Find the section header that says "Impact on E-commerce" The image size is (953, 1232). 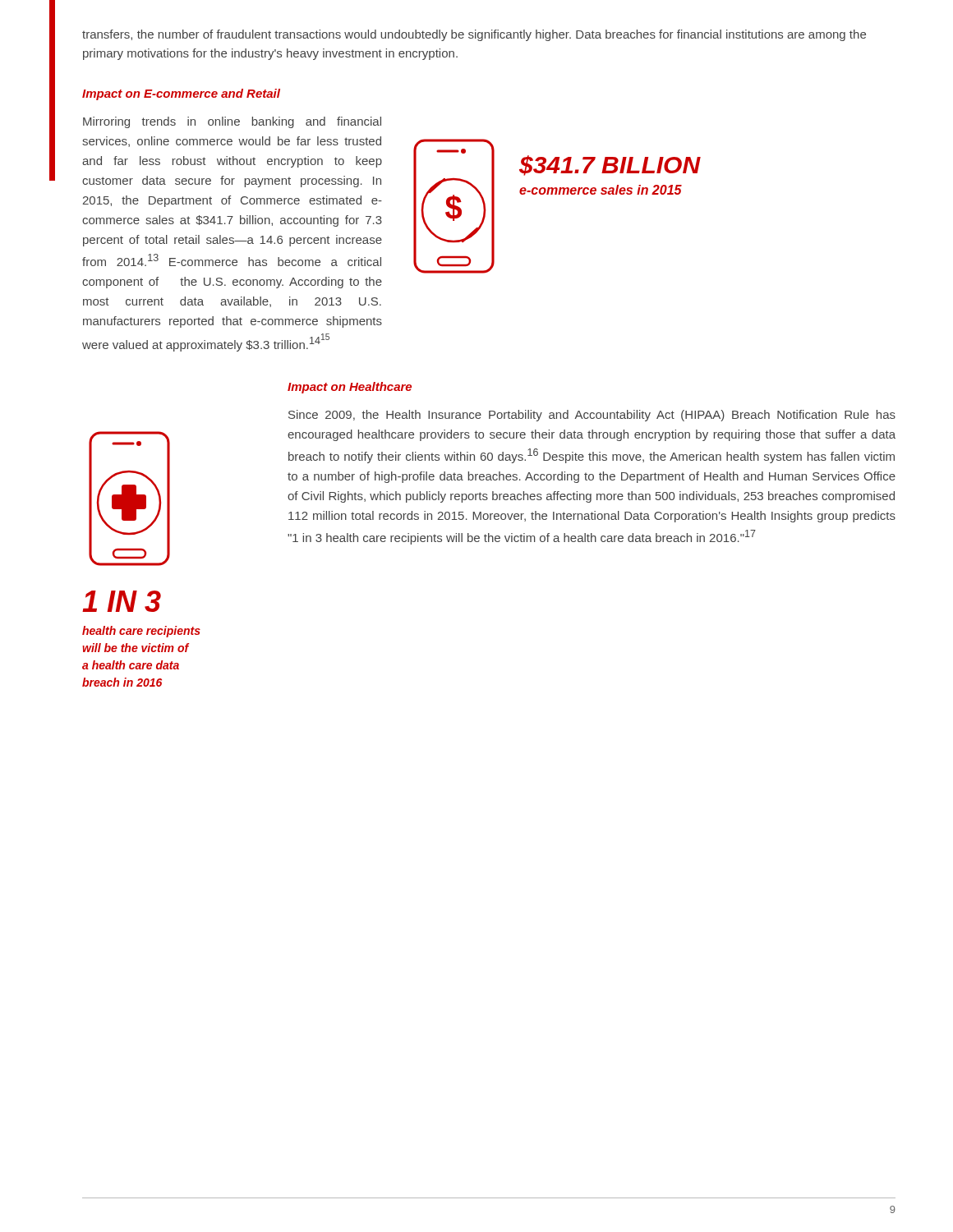point(181,93)
